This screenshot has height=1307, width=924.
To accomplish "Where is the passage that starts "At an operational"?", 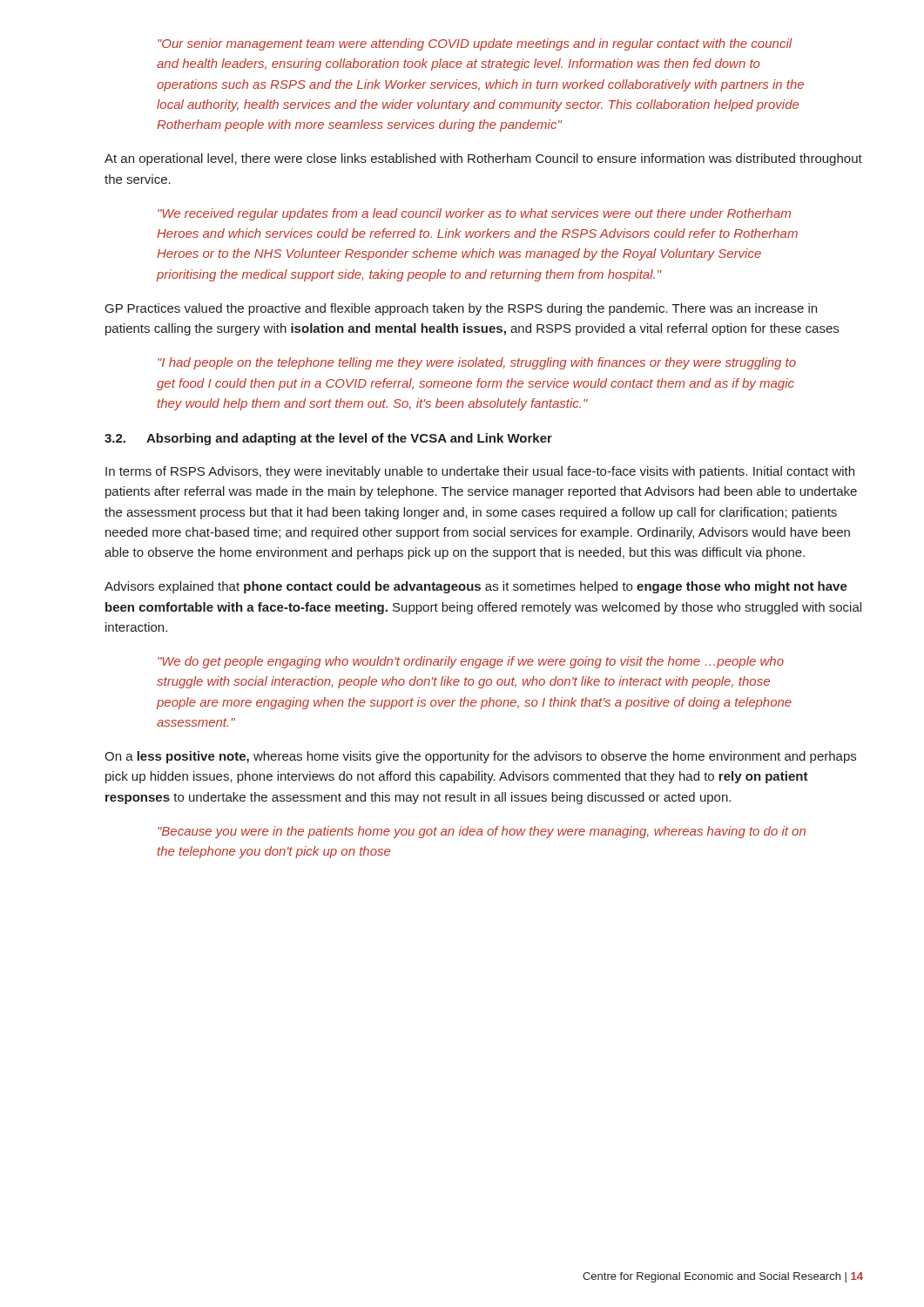I will click(x=484, y=169).
